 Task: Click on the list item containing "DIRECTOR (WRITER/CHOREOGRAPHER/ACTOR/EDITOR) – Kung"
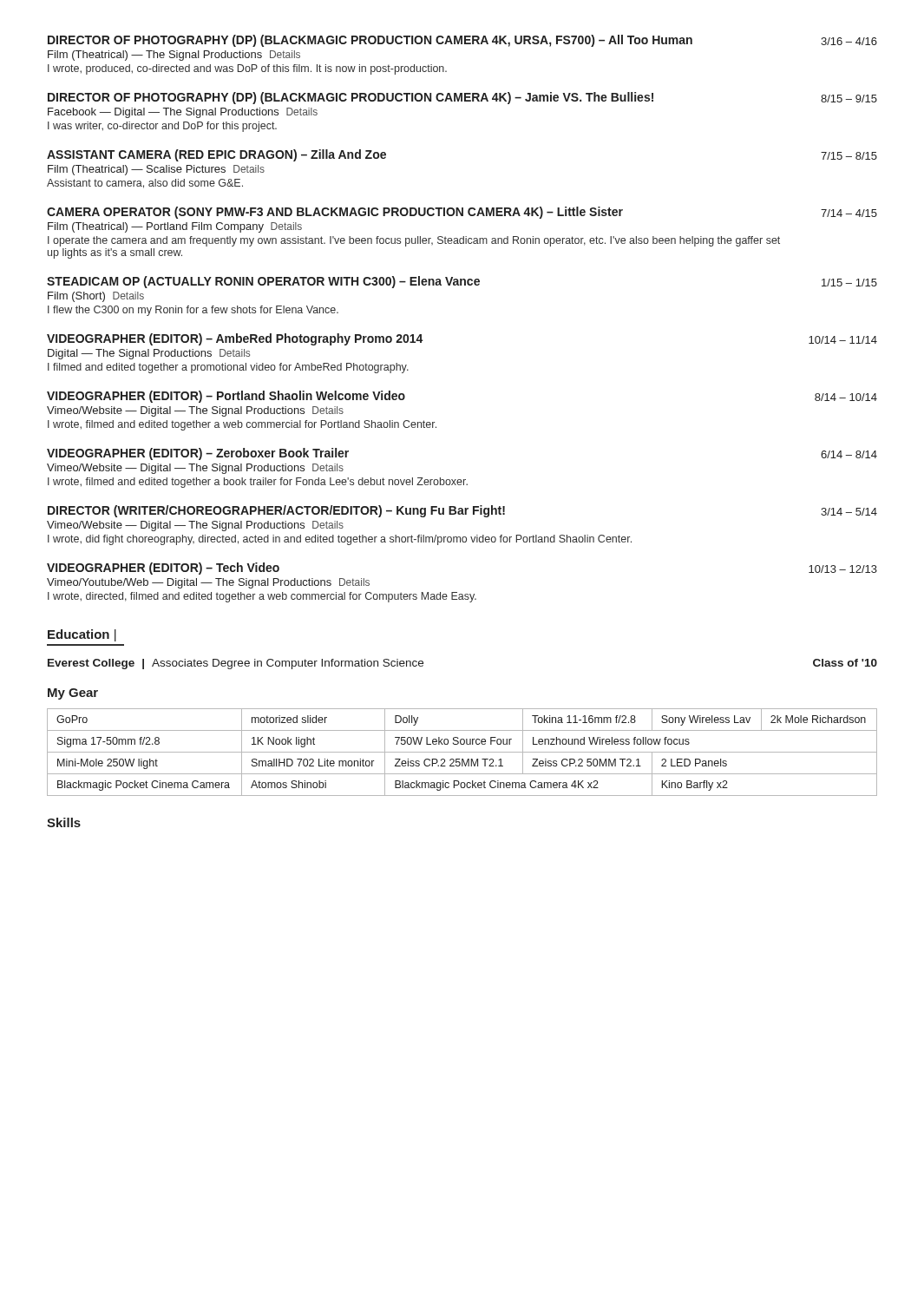pyautogui.click(x=462, y=524)
